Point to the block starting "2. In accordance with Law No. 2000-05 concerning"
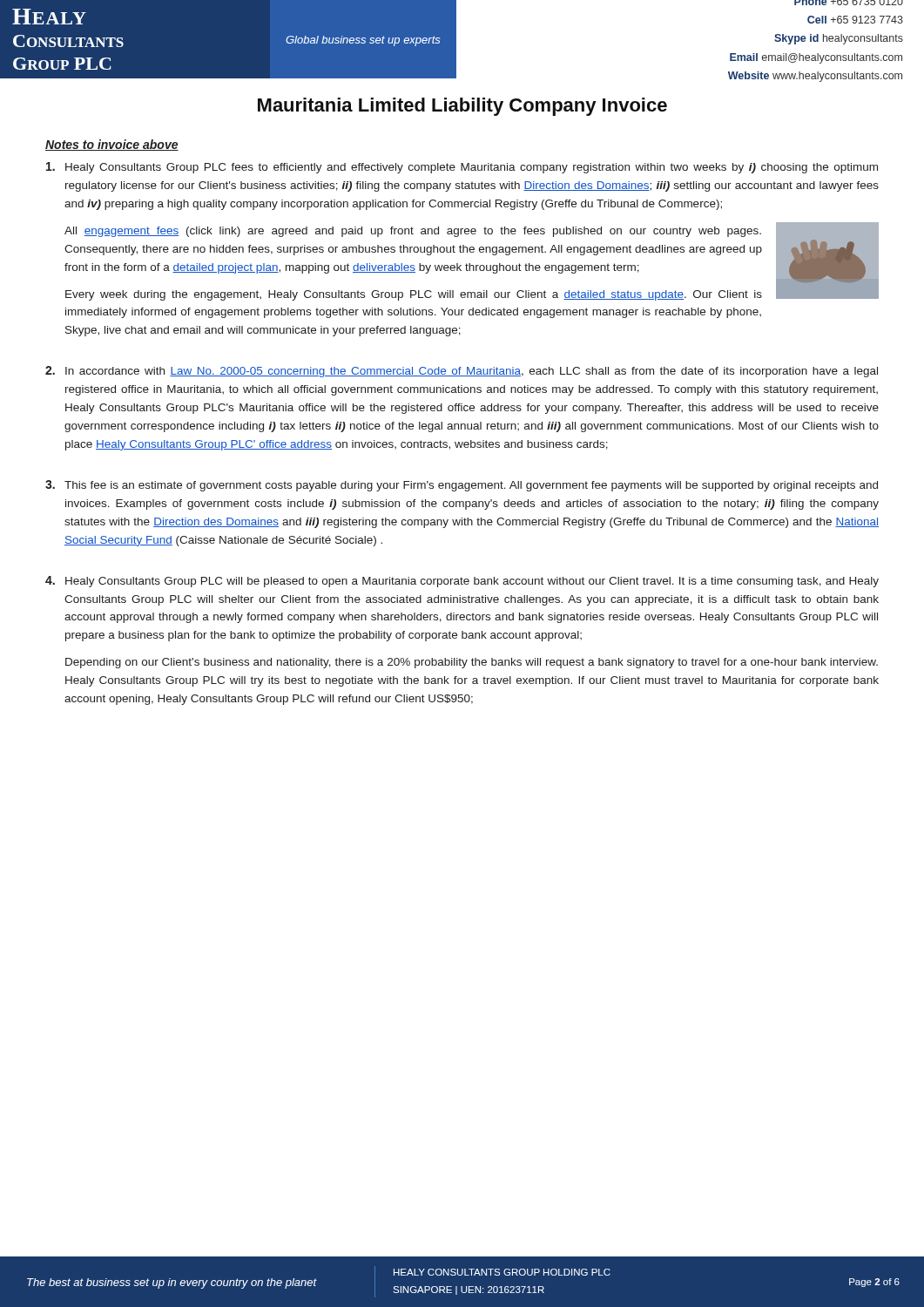Screen dimensions: 1307x924 [462, 413]
